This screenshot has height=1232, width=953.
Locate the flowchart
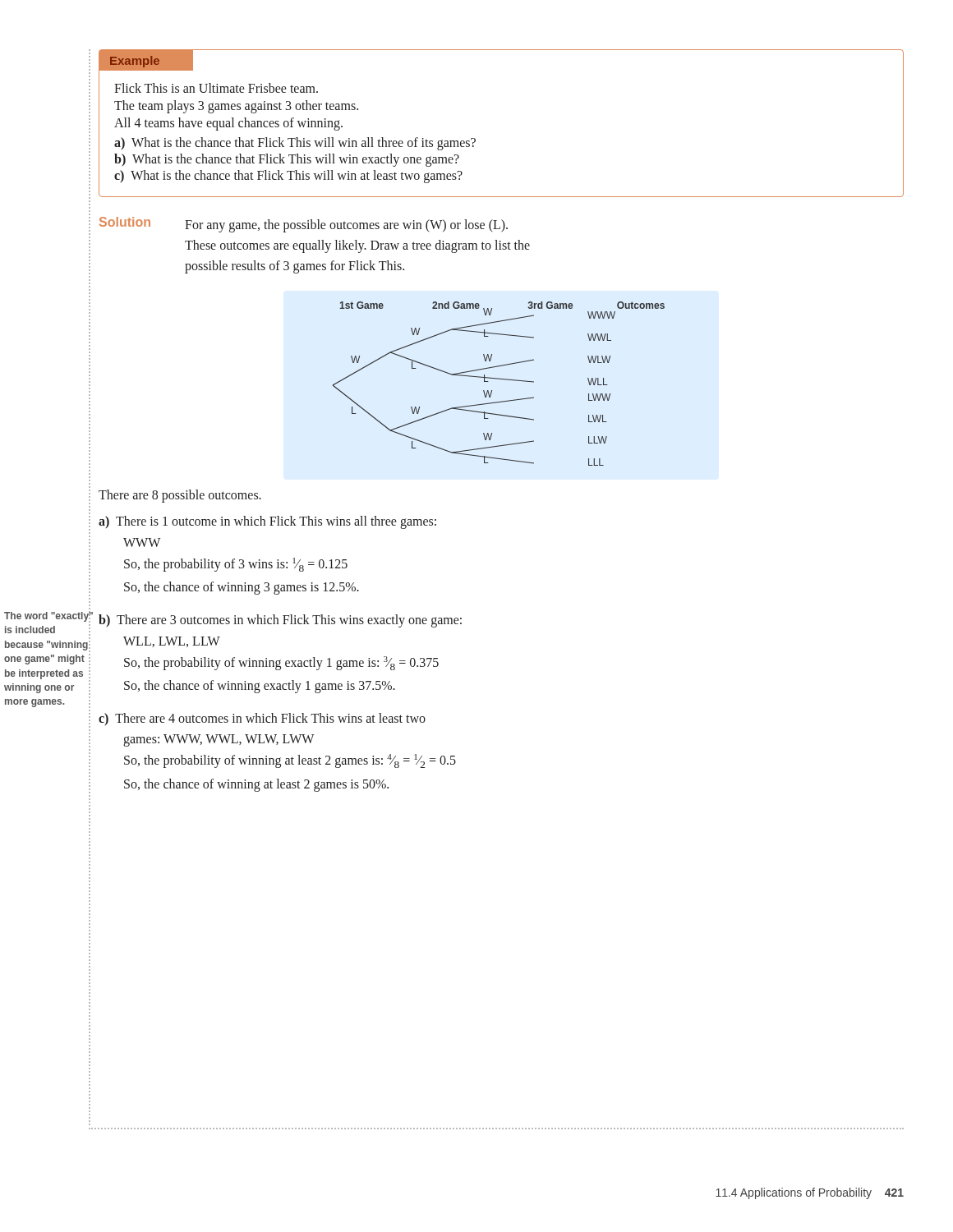pos(501,386)
